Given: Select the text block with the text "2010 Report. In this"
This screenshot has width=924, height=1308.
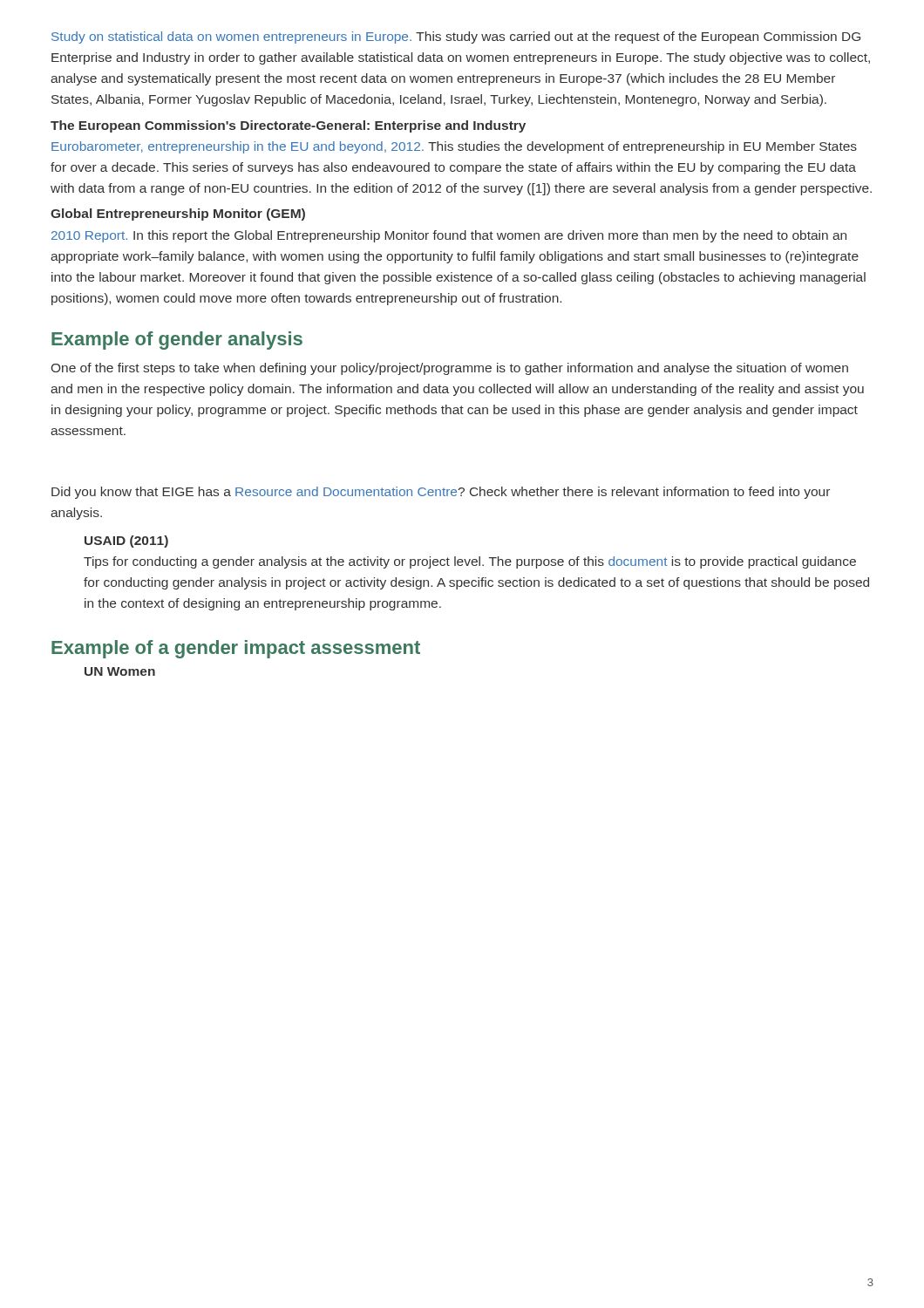Looking at the screenshot, I should point(458,267).
